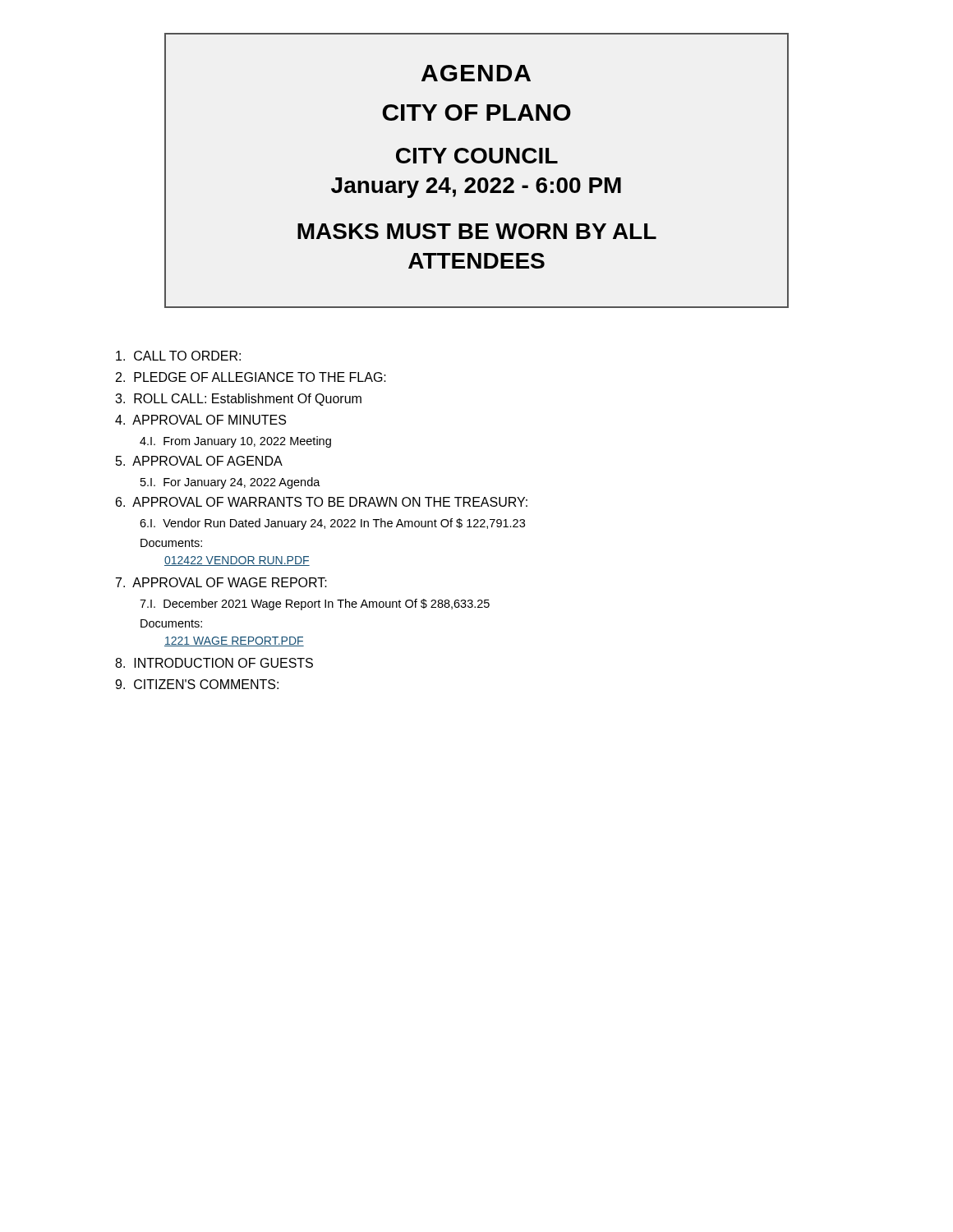Where is the passage that starts "6.I. Vendor Run Dated"?
The height and width of the screenshot is (1232, 953).
[x=333, y=523]
